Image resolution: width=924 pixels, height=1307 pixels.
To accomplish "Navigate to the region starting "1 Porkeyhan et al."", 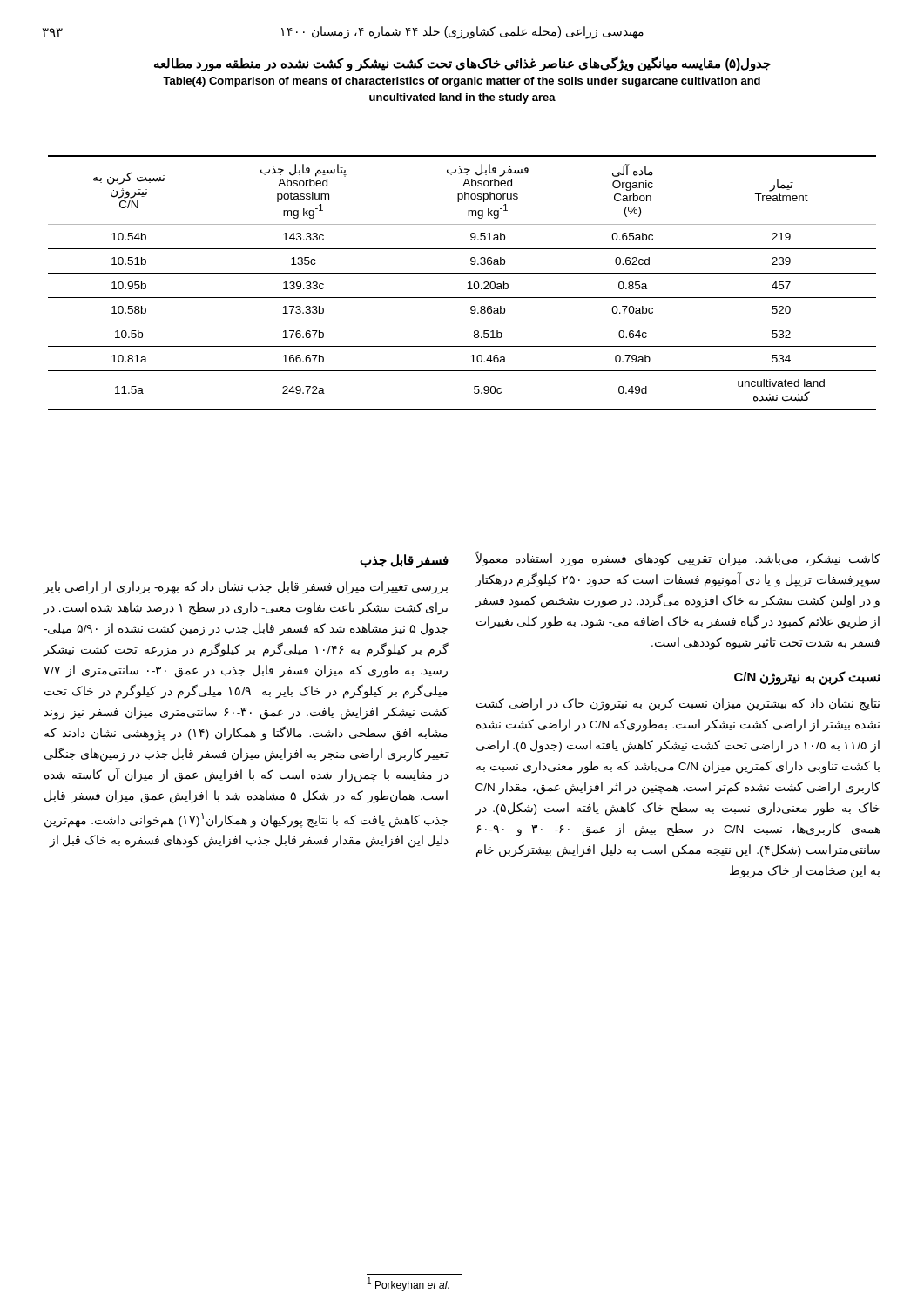I will [x=415, y=1283].
